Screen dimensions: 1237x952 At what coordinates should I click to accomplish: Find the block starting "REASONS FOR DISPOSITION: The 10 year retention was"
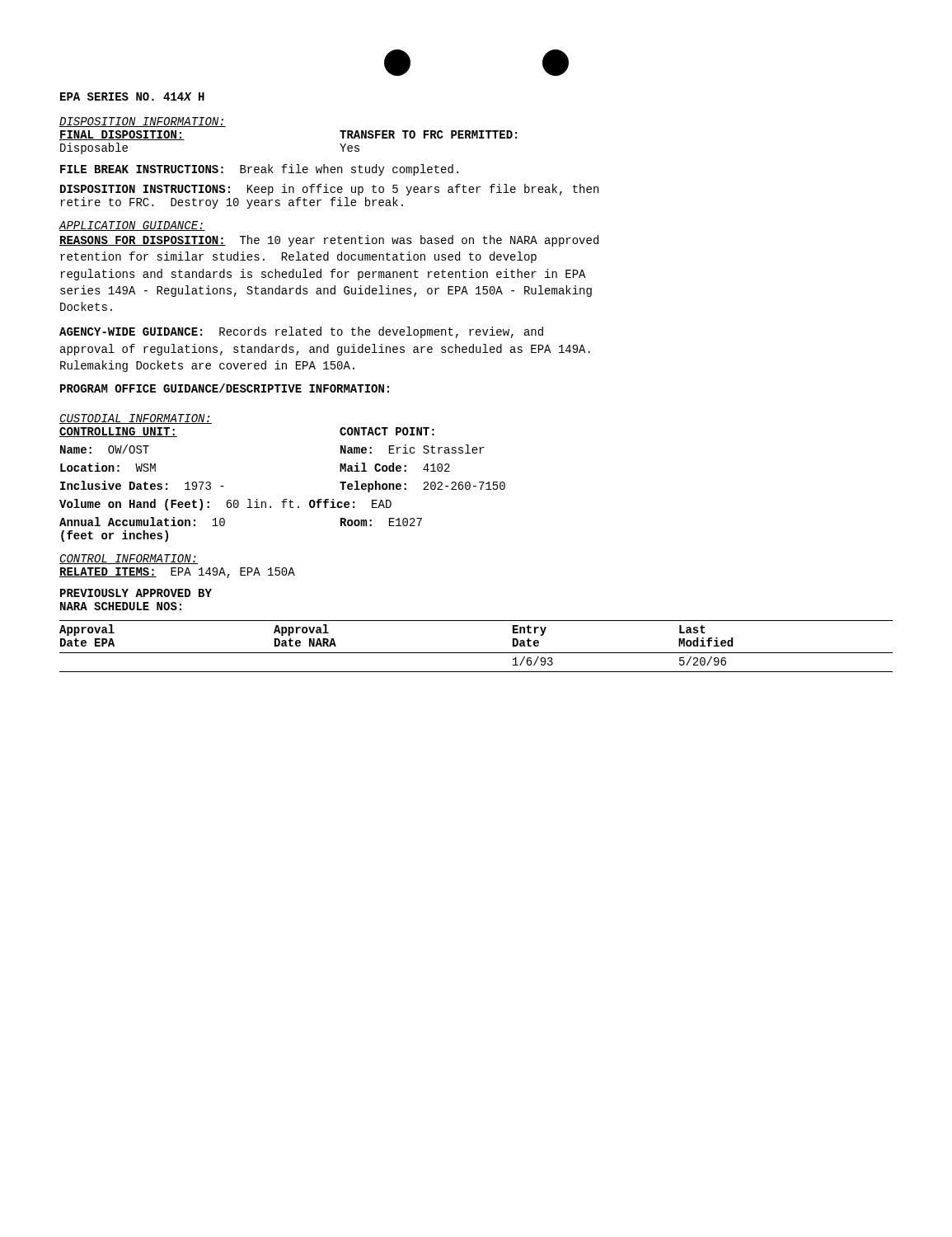tap(329, 274)
